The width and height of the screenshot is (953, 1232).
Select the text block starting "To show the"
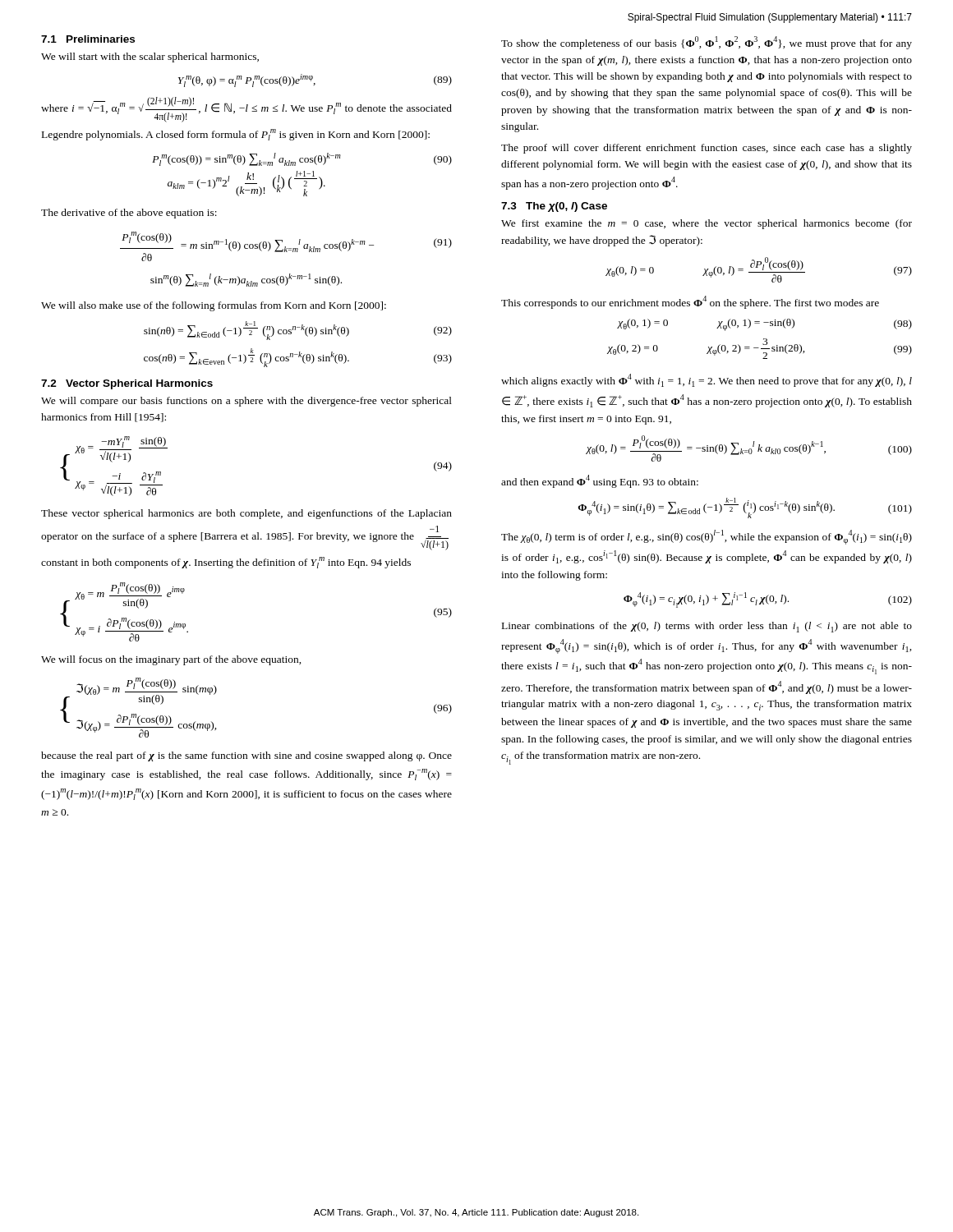(707, 83)
